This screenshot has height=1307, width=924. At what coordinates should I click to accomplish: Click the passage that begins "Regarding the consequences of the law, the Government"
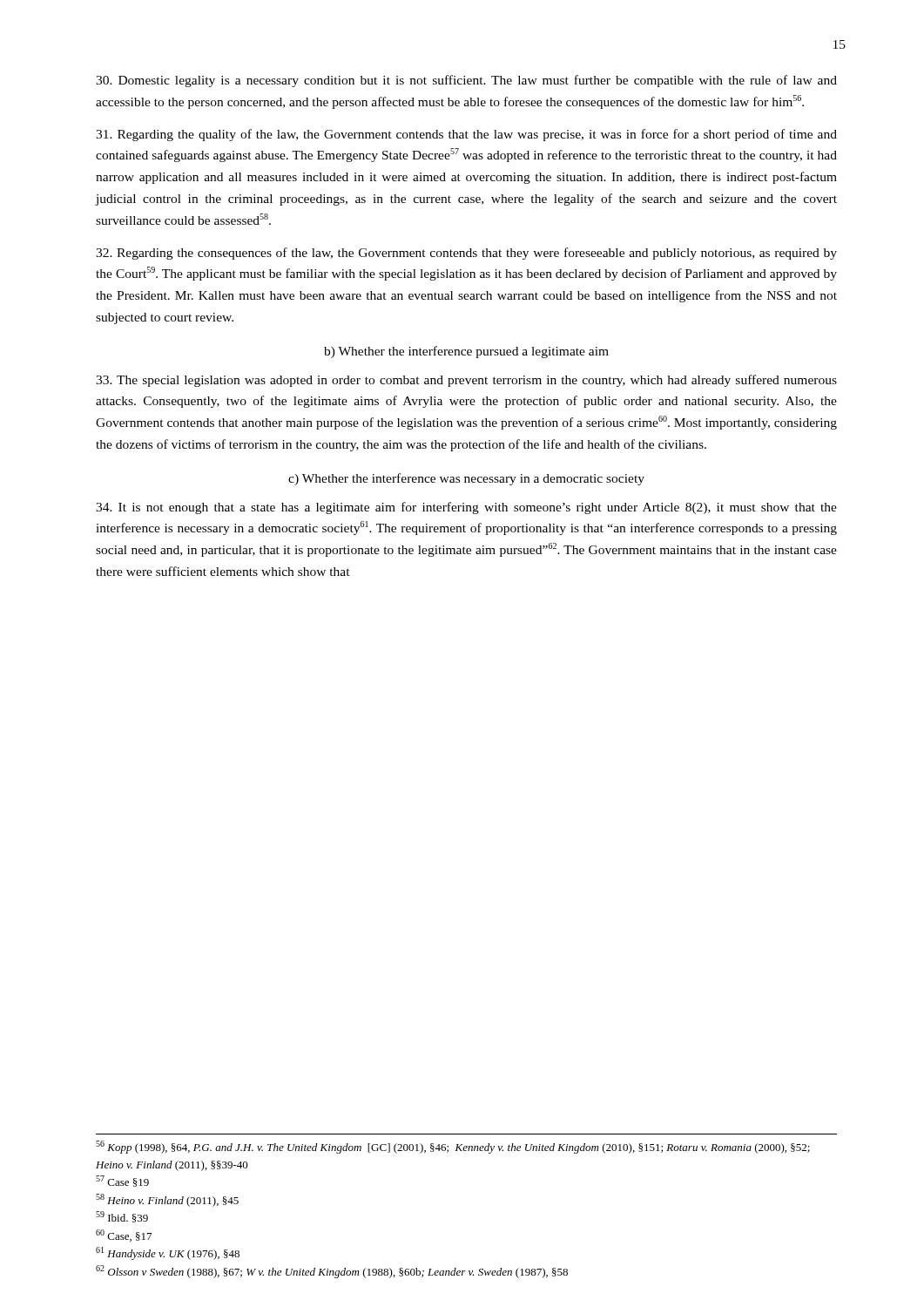click(466, 284)
